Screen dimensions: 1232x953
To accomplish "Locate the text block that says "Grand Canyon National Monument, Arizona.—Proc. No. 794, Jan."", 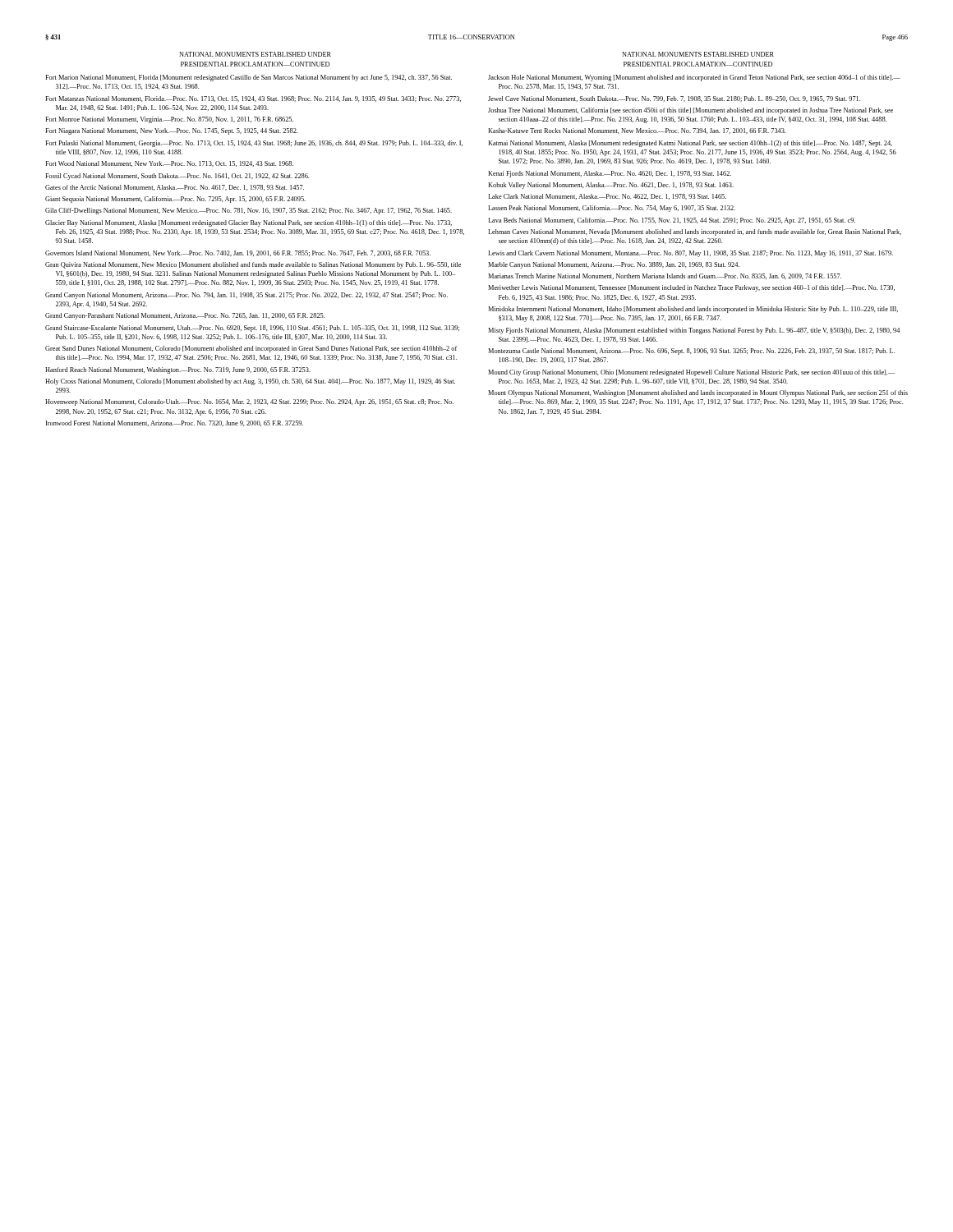I will (x=247, y=300).
